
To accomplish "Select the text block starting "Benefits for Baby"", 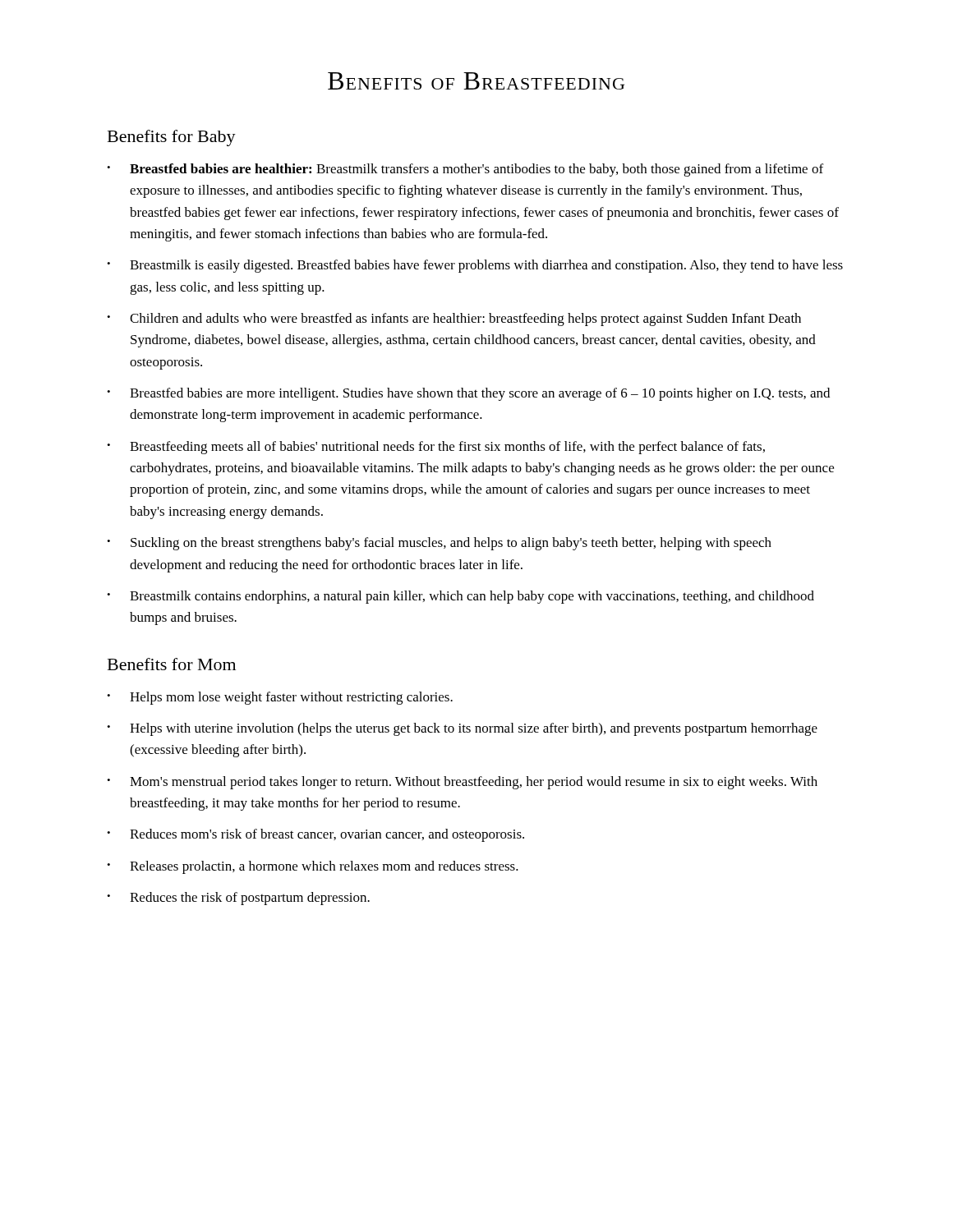I will (171, 136).
